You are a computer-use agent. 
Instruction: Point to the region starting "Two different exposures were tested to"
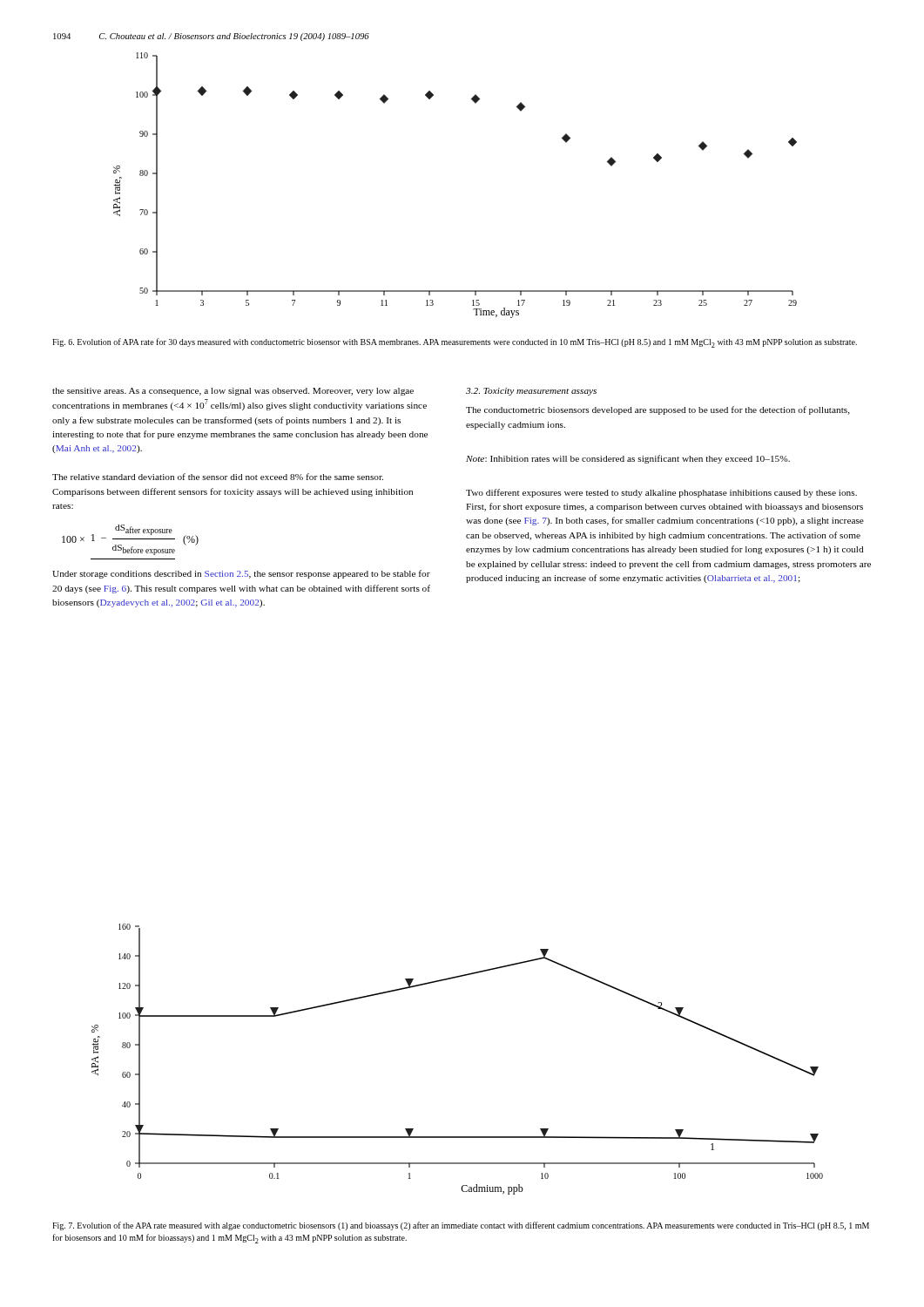[669, 535]
